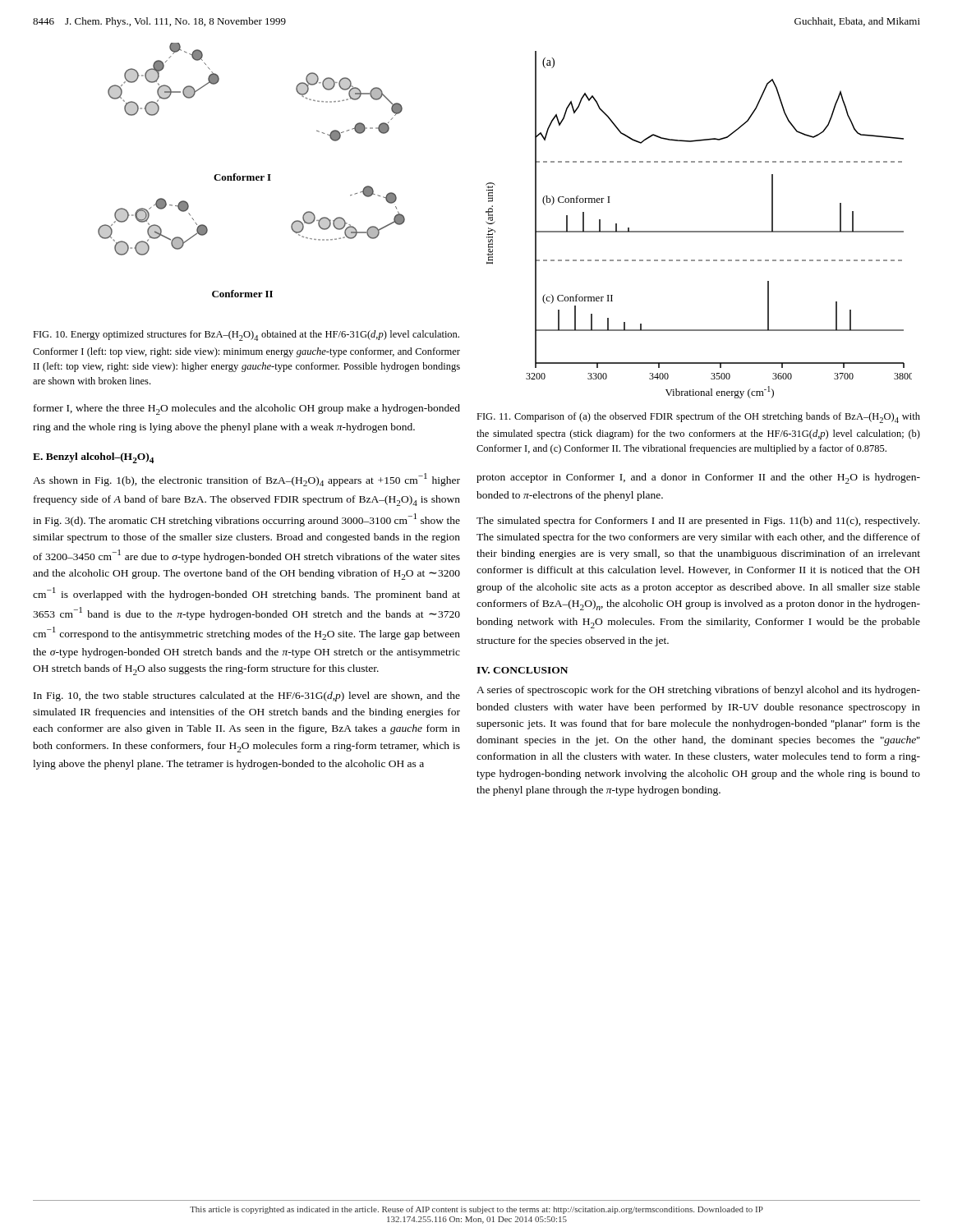This screenshot has width=953, height=1232.
Task: Locate the caption that says "FIG. 11. Comparison of (a) the observed"
Action: [x=698, y=432]
